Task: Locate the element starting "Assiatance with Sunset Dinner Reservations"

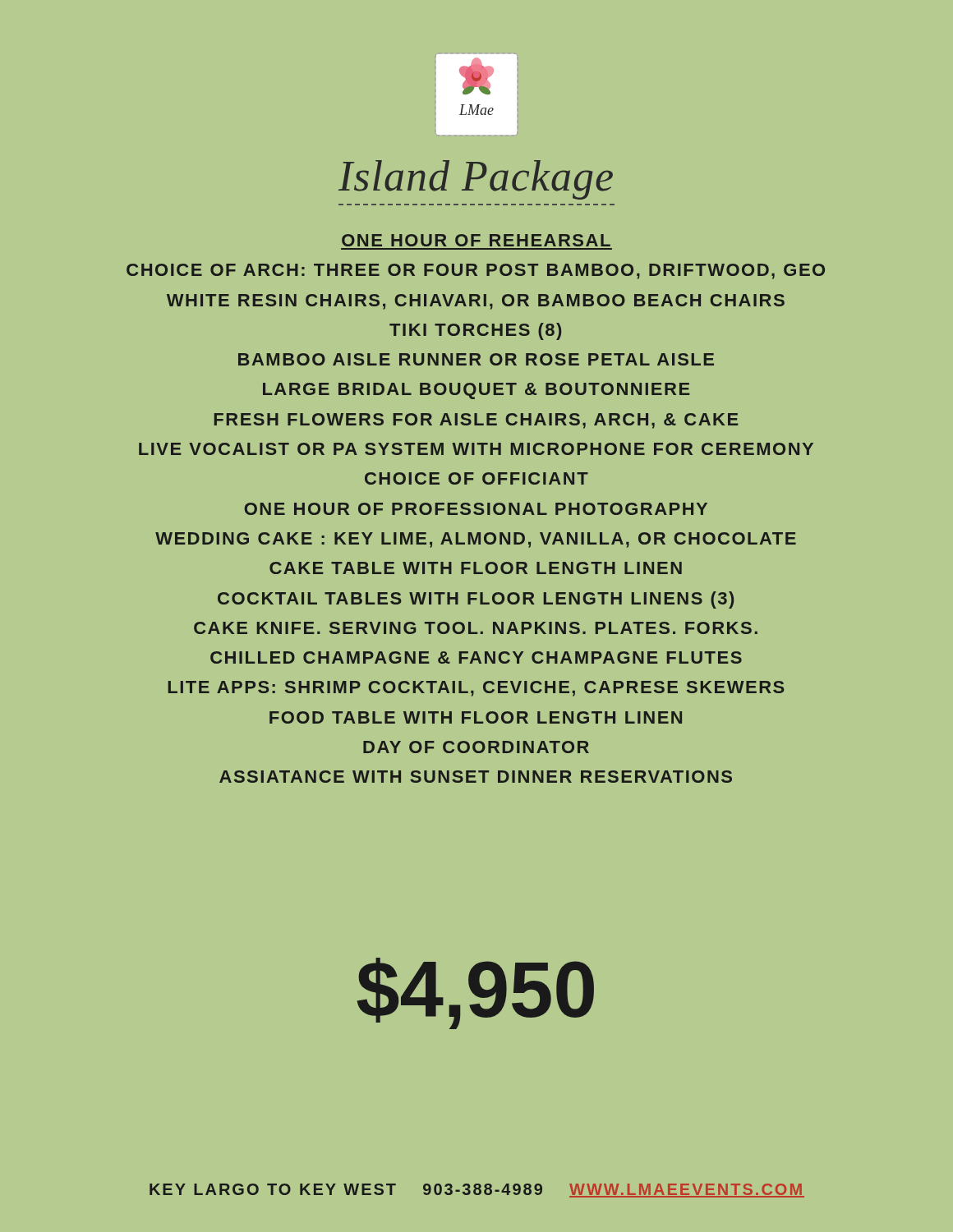Action: (476, 777)
